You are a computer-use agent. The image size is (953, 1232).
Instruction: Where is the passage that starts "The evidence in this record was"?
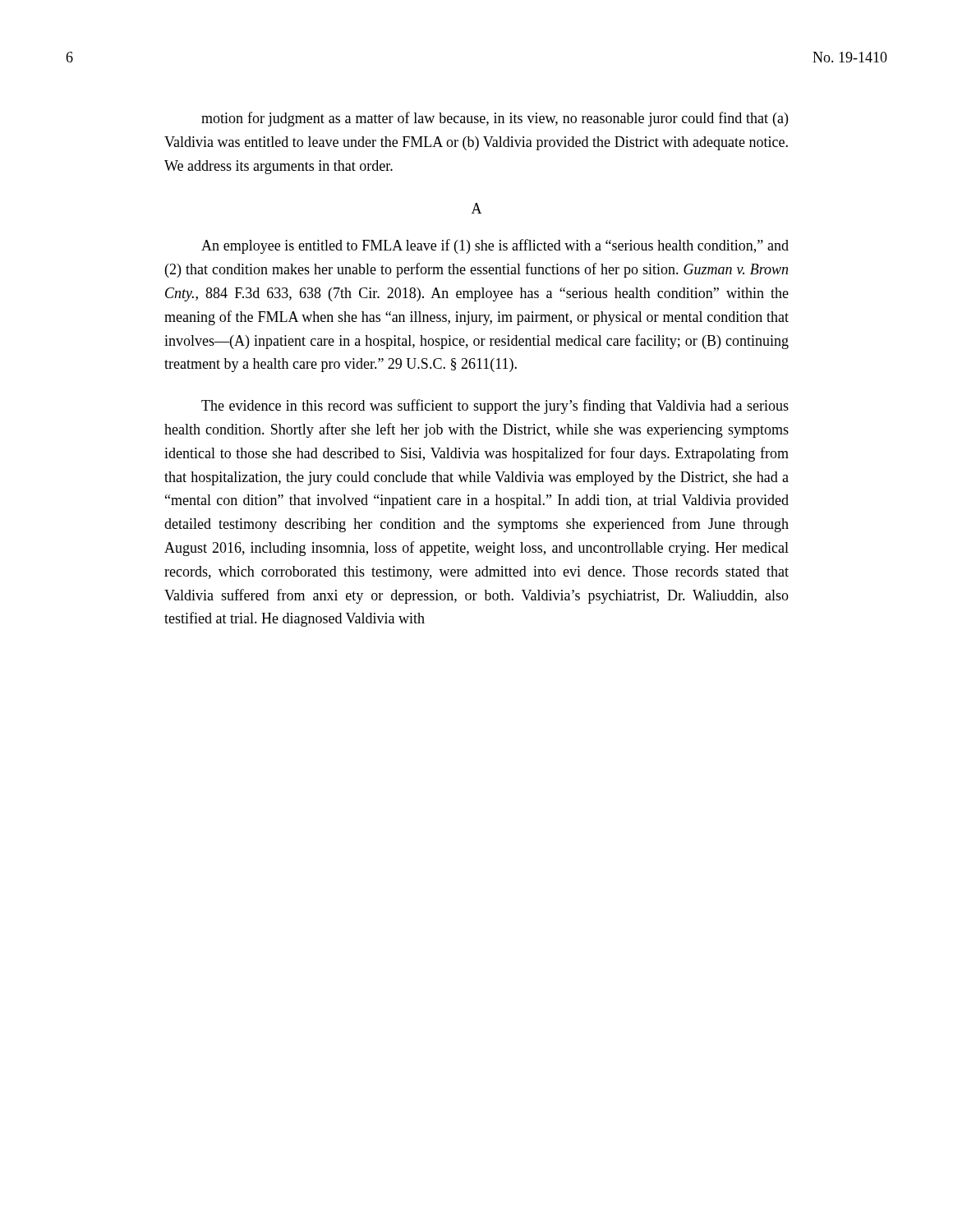tap(476, 512)
